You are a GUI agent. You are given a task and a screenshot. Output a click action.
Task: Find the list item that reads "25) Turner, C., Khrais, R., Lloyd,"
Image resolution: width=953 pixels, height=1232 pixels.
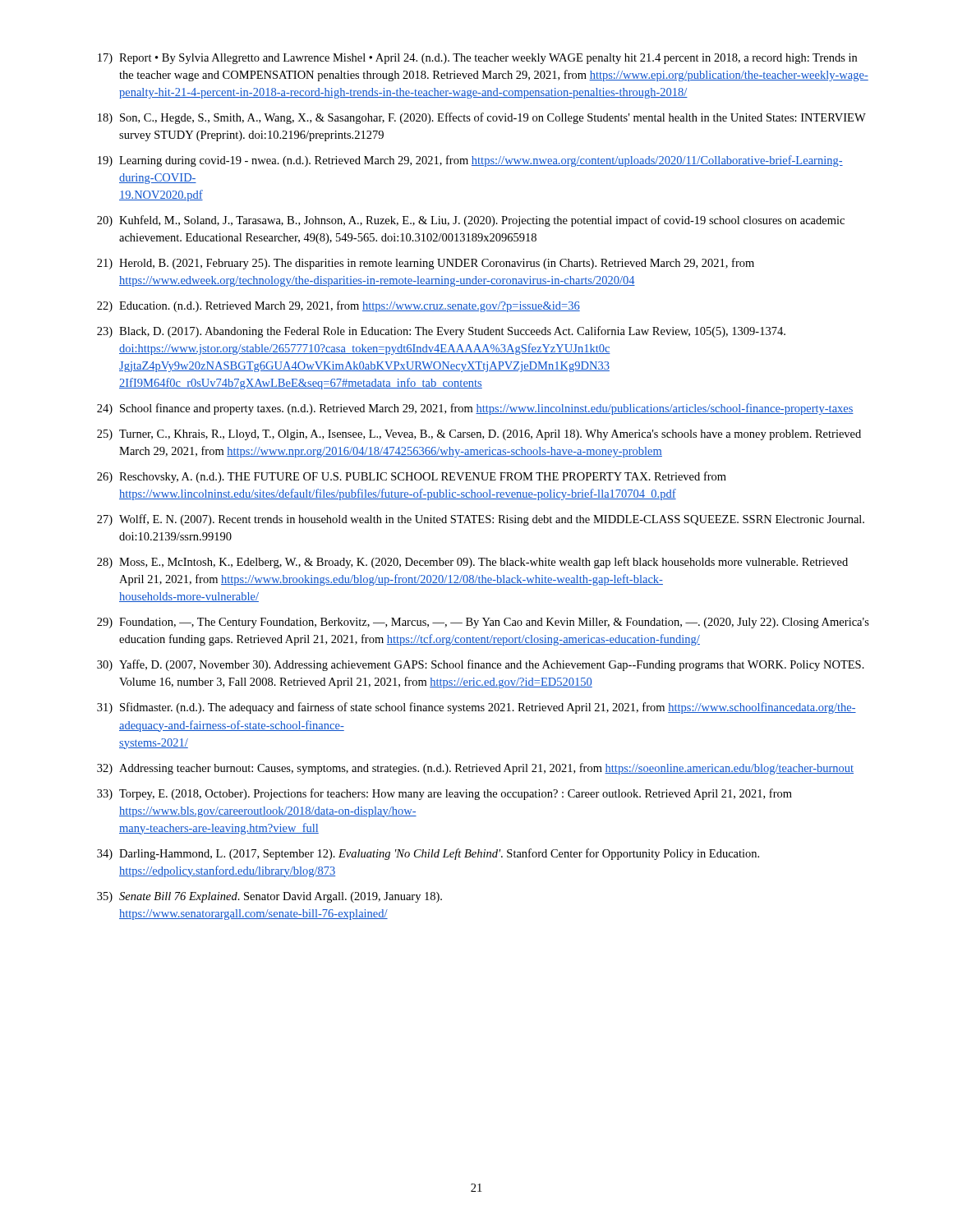[x=476, y=443]
